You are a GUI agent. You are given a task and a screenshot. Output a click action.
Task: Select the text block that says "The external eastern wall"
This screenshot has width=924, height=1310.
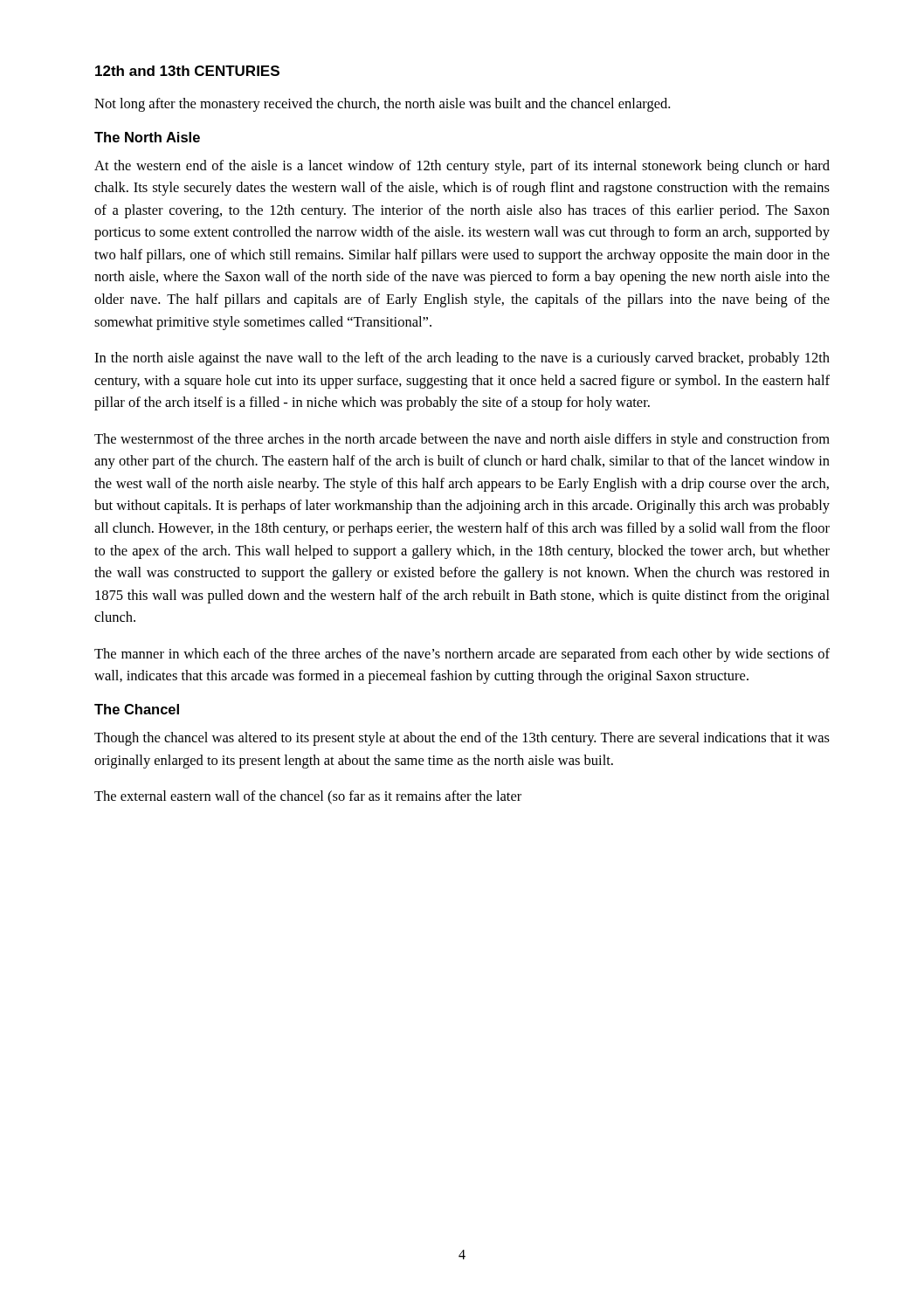[308, 796]
